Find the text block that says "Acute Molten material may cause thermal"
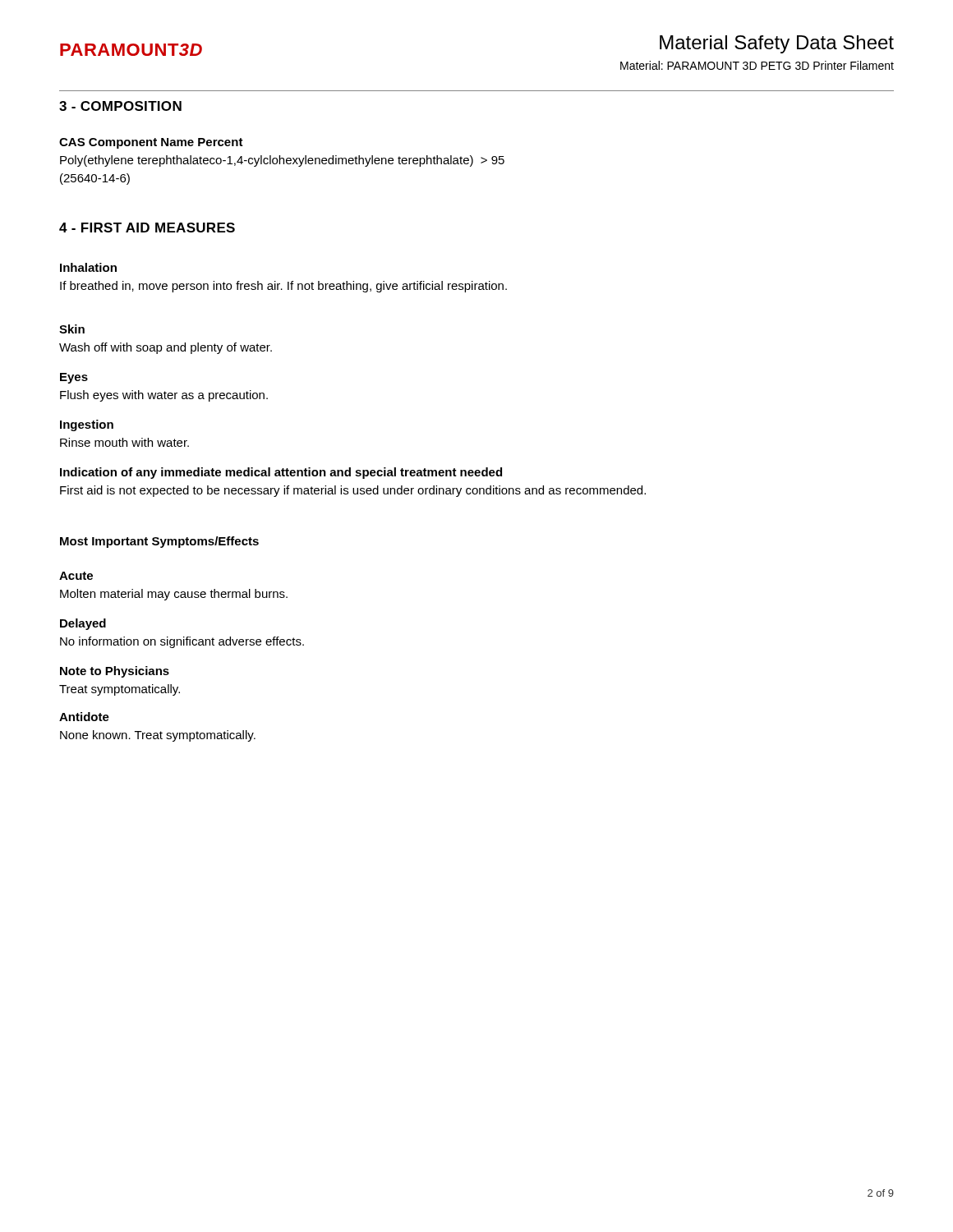 point(174,584)
